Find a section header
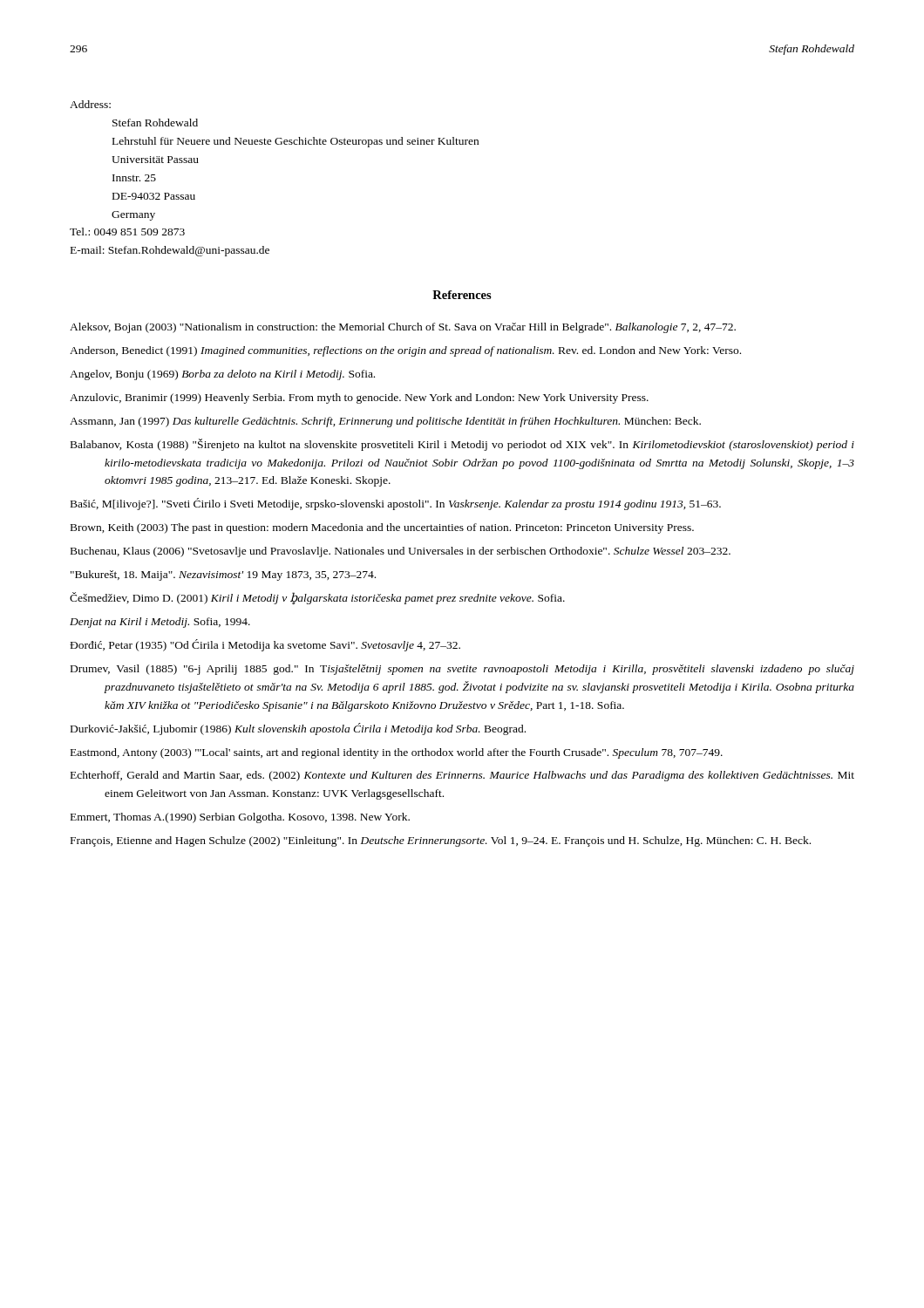This screenshot has width=924, height=1308. (462, 295)
